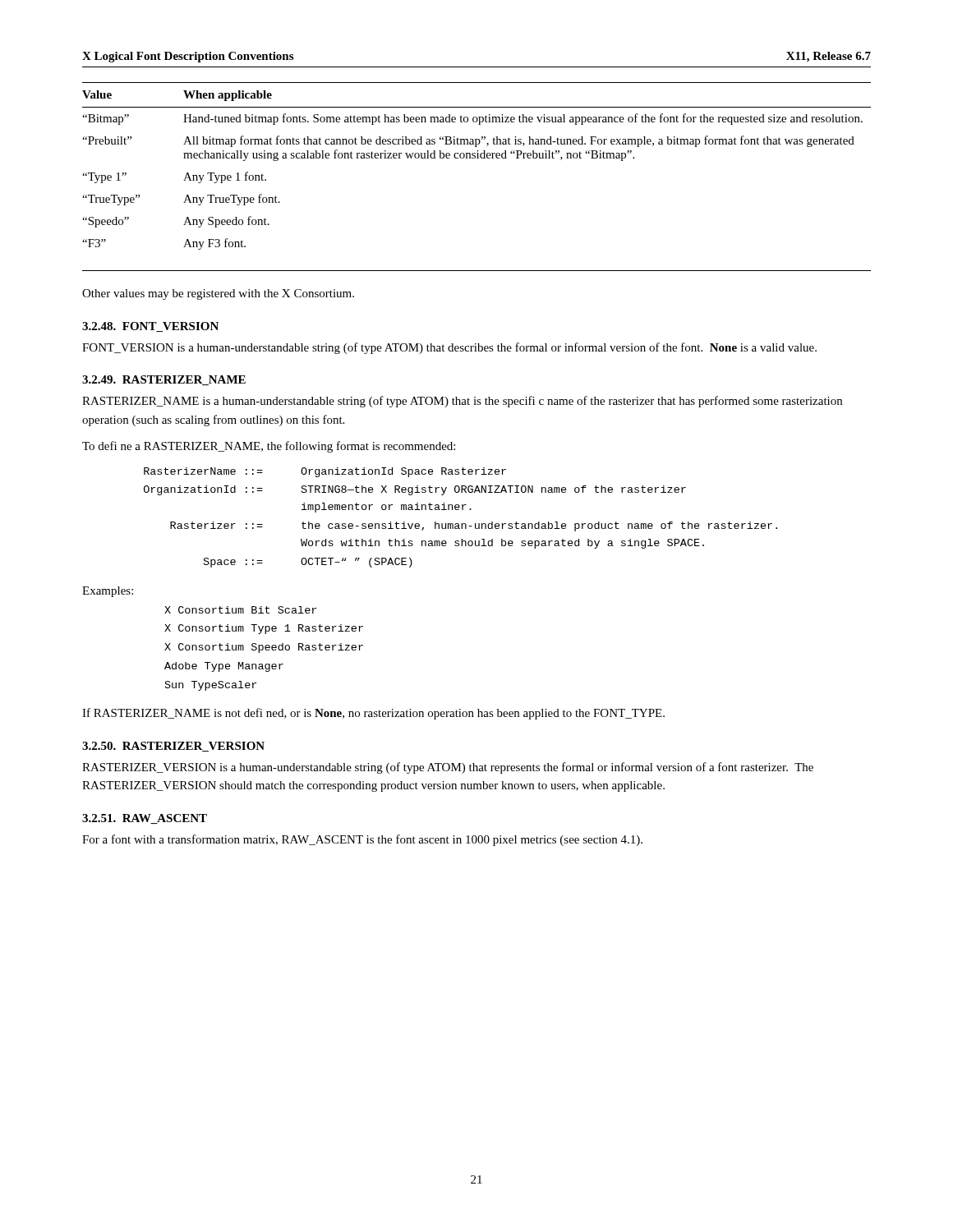Navigate to the text block starting "3.2.50. RASTERIZER_VERSION"
The height and width of the screenshot is (1232, 953).
(x=173, y=746)
